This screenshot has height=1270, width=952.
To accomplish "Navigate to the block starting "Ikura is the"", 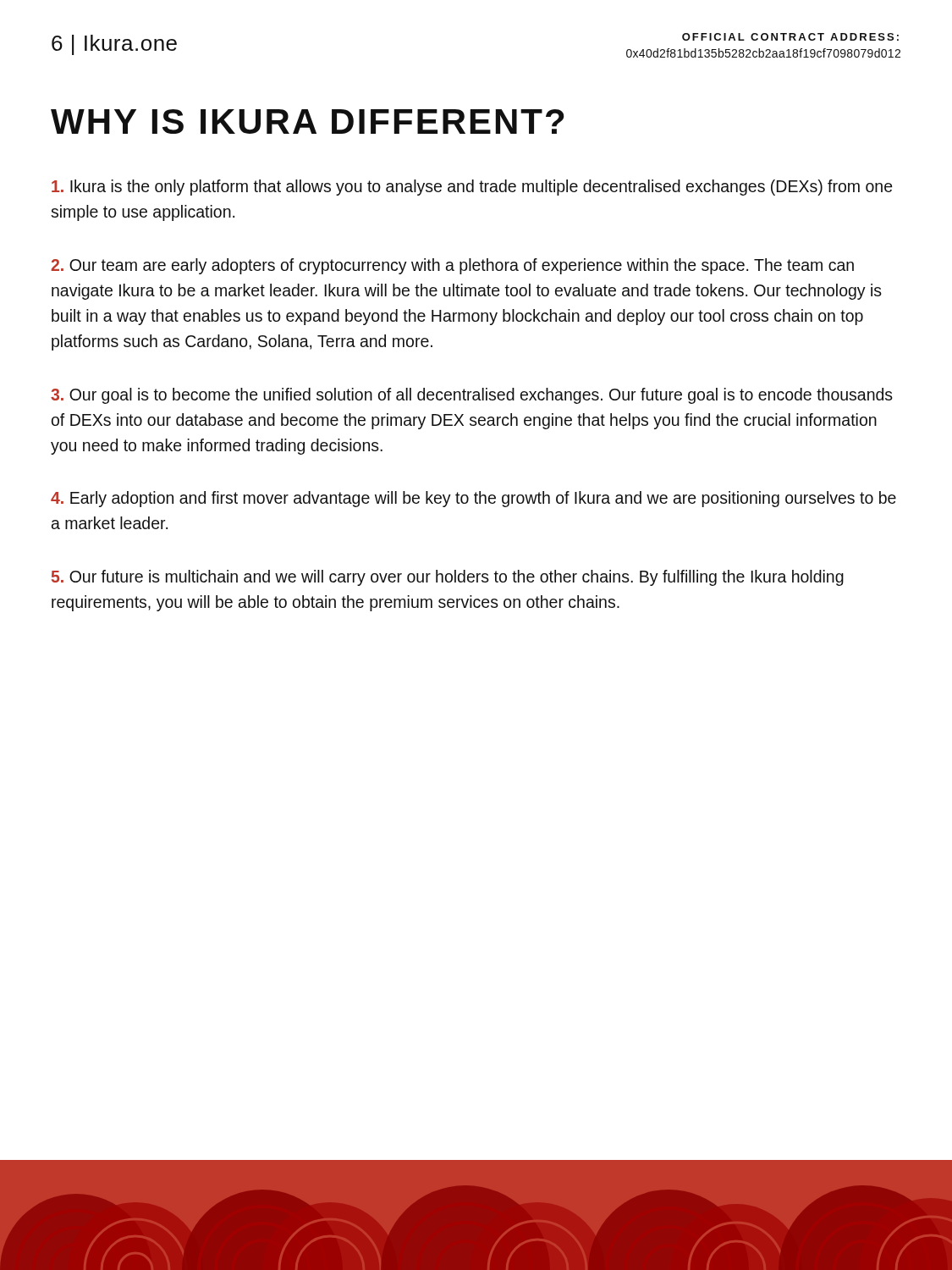I will coord(472,199).
